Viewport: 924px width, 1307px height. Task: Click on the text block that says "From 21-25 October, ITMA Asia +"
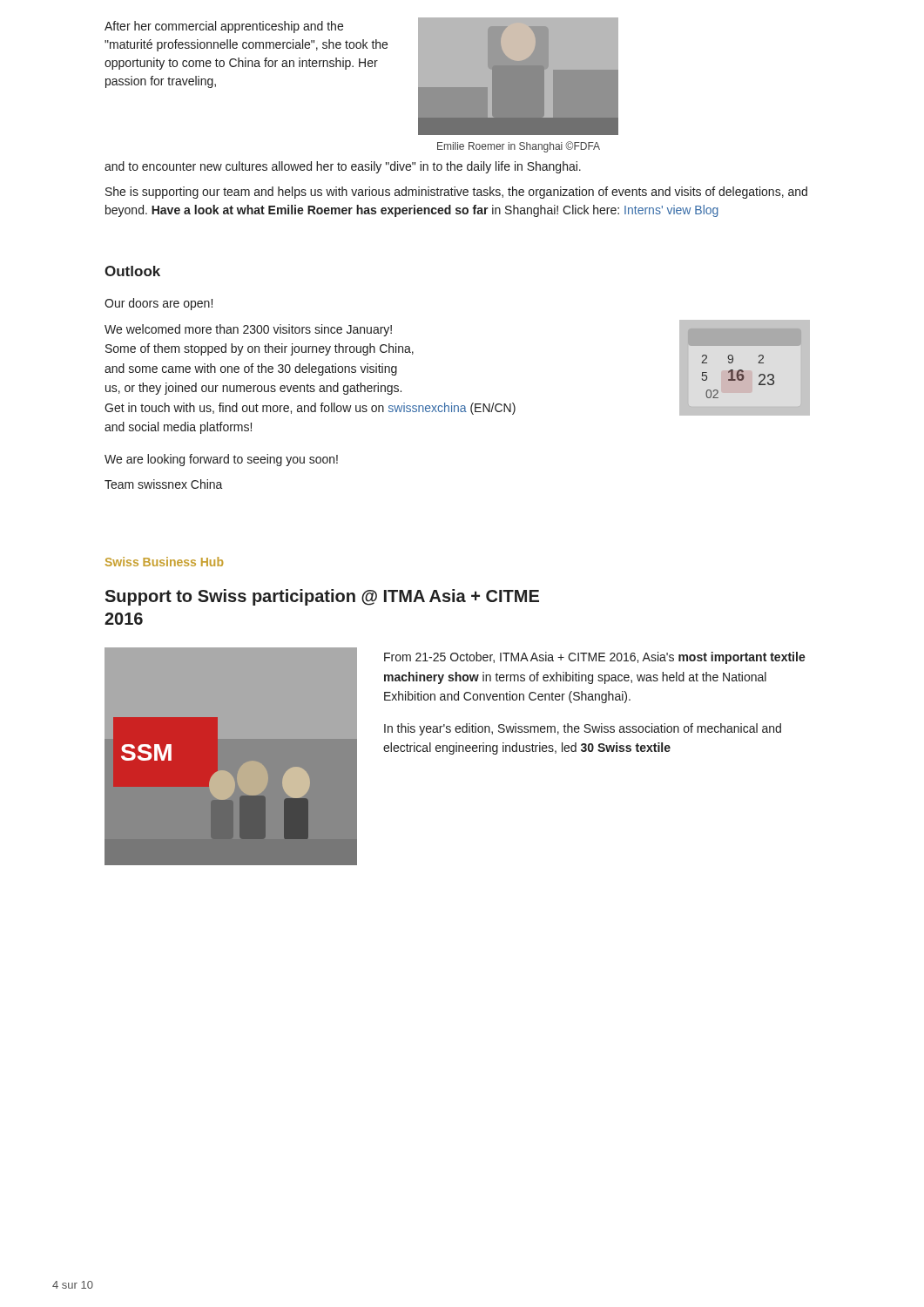pos(594,677)
